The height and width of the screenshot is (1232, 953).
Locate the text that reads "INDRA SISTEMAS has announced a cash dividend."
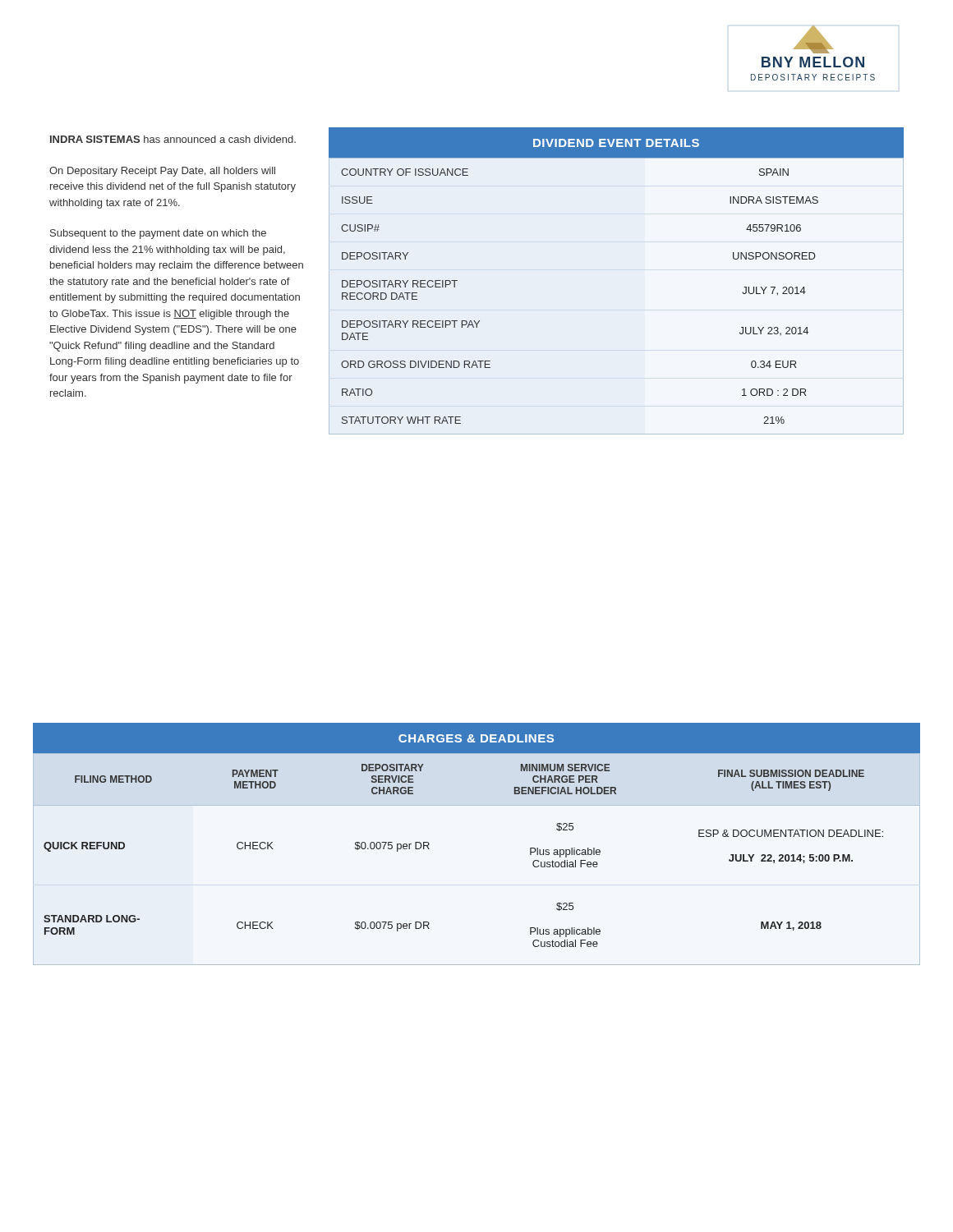[173, 139]
